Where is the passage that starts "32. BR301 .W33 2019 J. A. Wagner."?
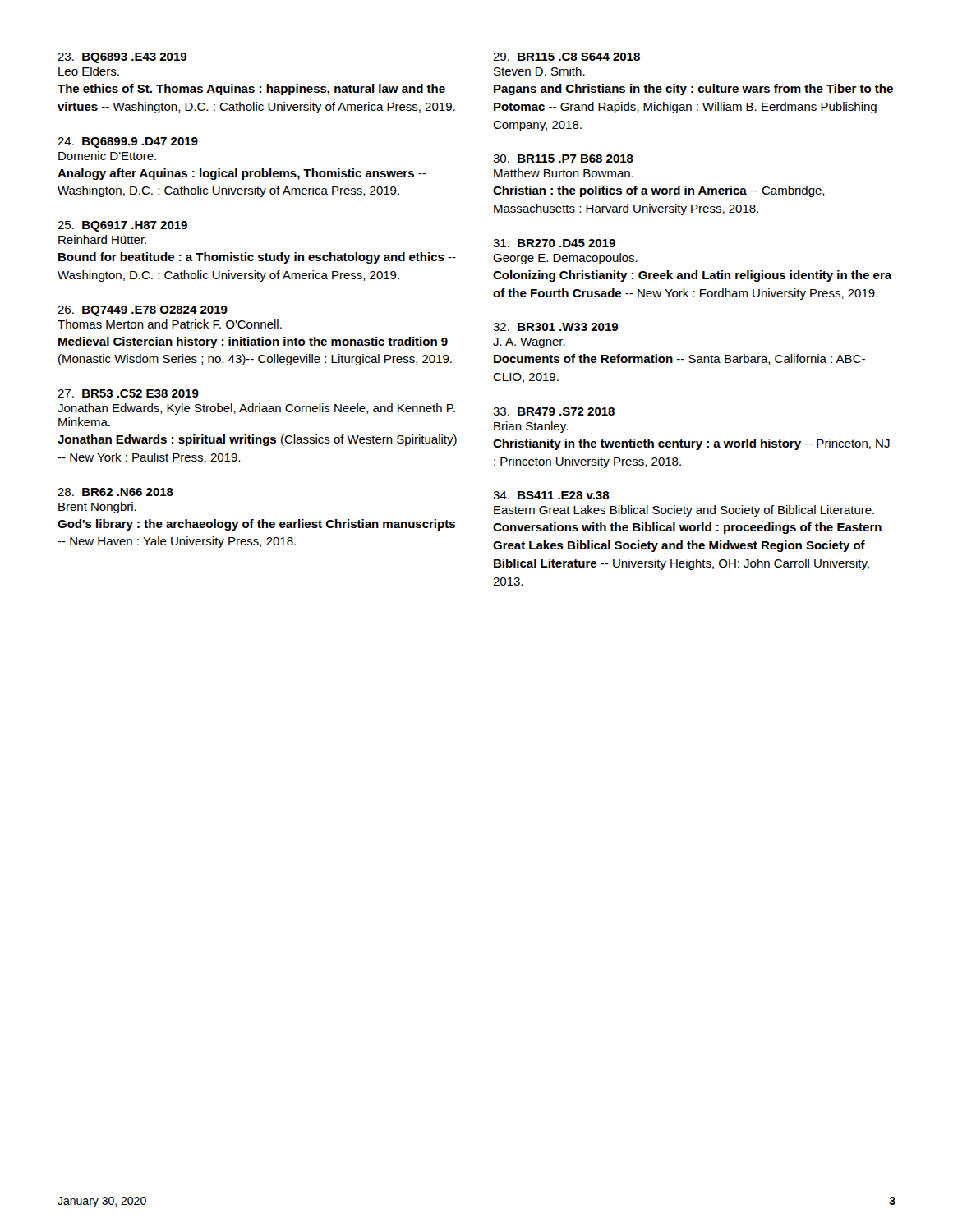Screen dimensions: 1232x953 pyautogui.click(x=694, y=353)
